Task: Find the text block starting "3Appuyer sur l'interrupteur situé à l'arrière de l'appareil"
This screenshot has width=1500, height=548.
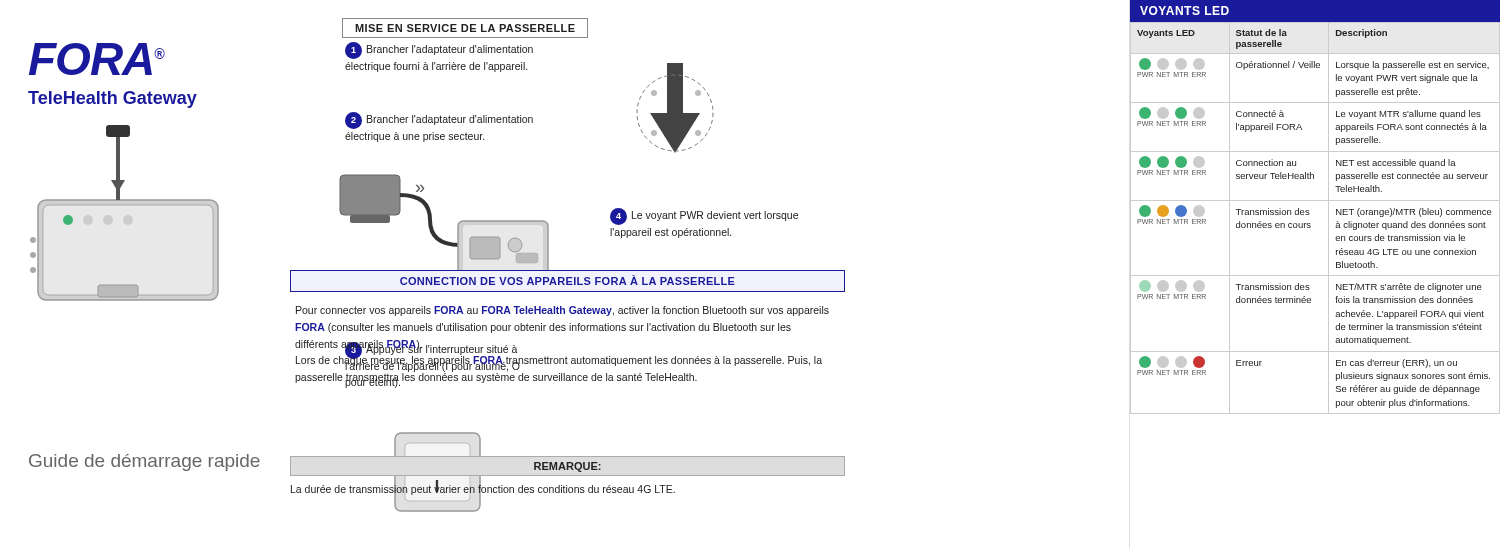Action: click(433, 365)
